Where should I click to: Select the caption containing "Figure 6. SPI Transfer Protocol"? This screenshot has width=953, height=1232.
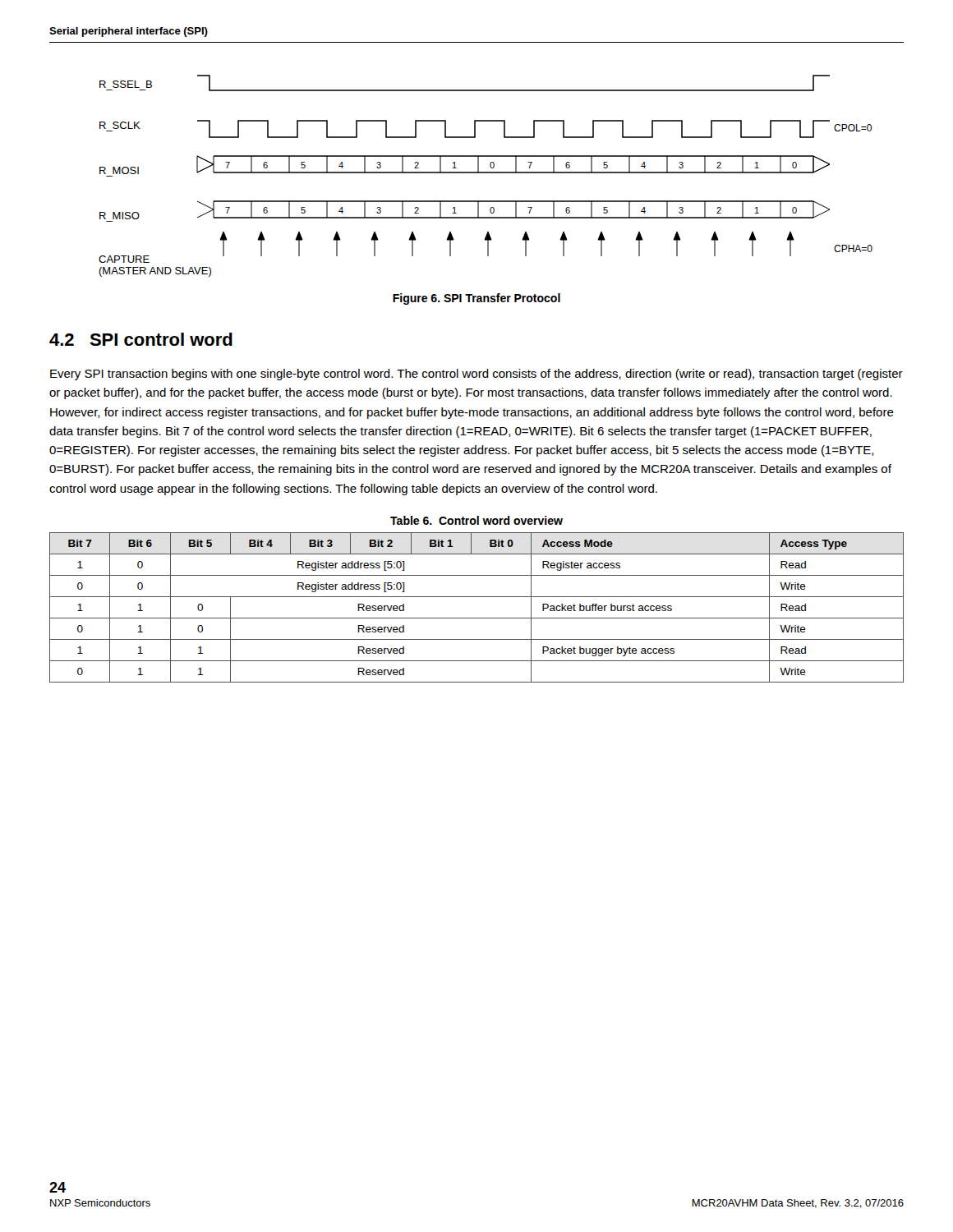click(x=476, y=298)
